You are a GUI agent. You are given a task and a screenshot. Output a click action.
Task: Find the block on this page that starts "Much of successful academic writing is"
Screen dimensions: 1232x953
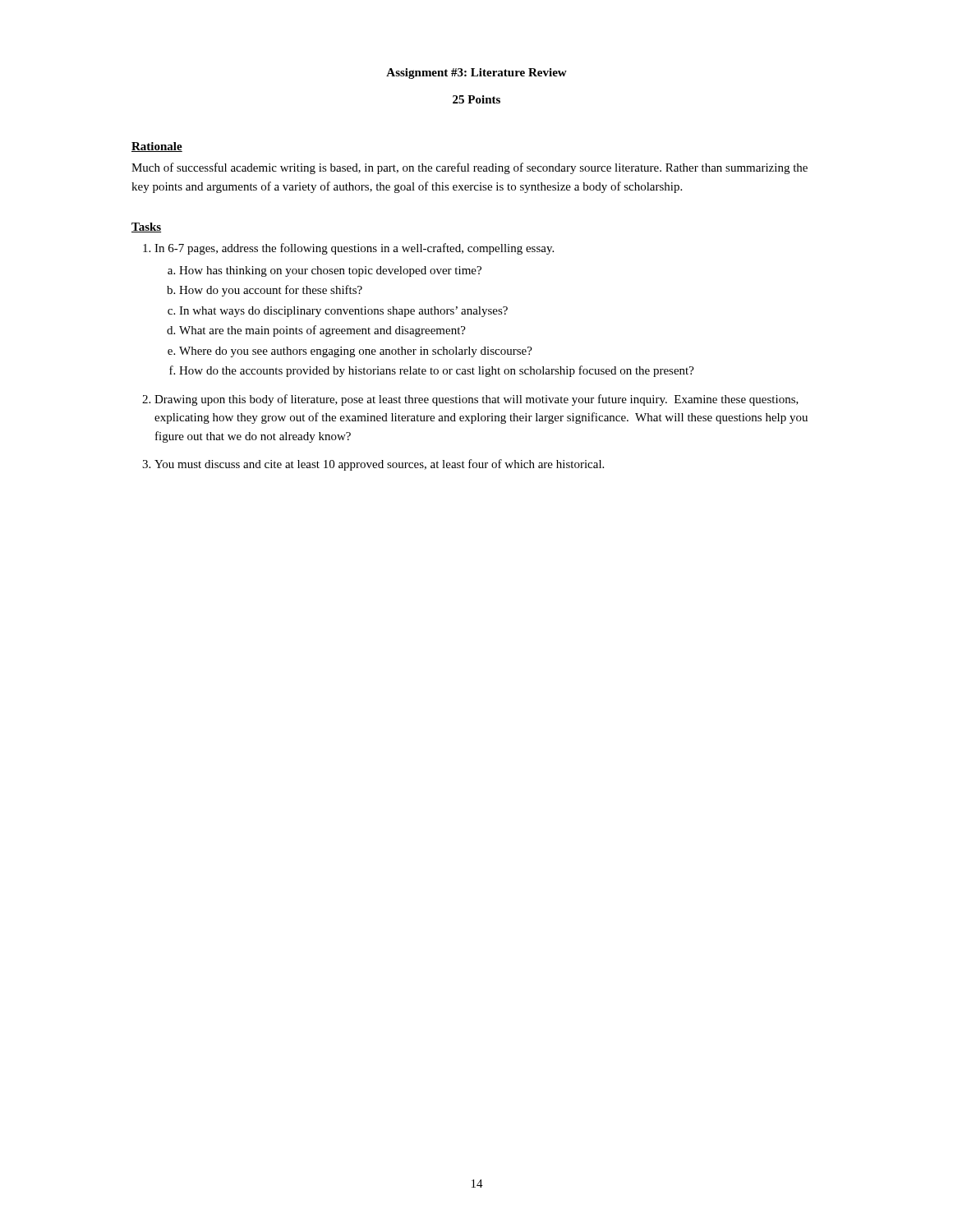470,177
